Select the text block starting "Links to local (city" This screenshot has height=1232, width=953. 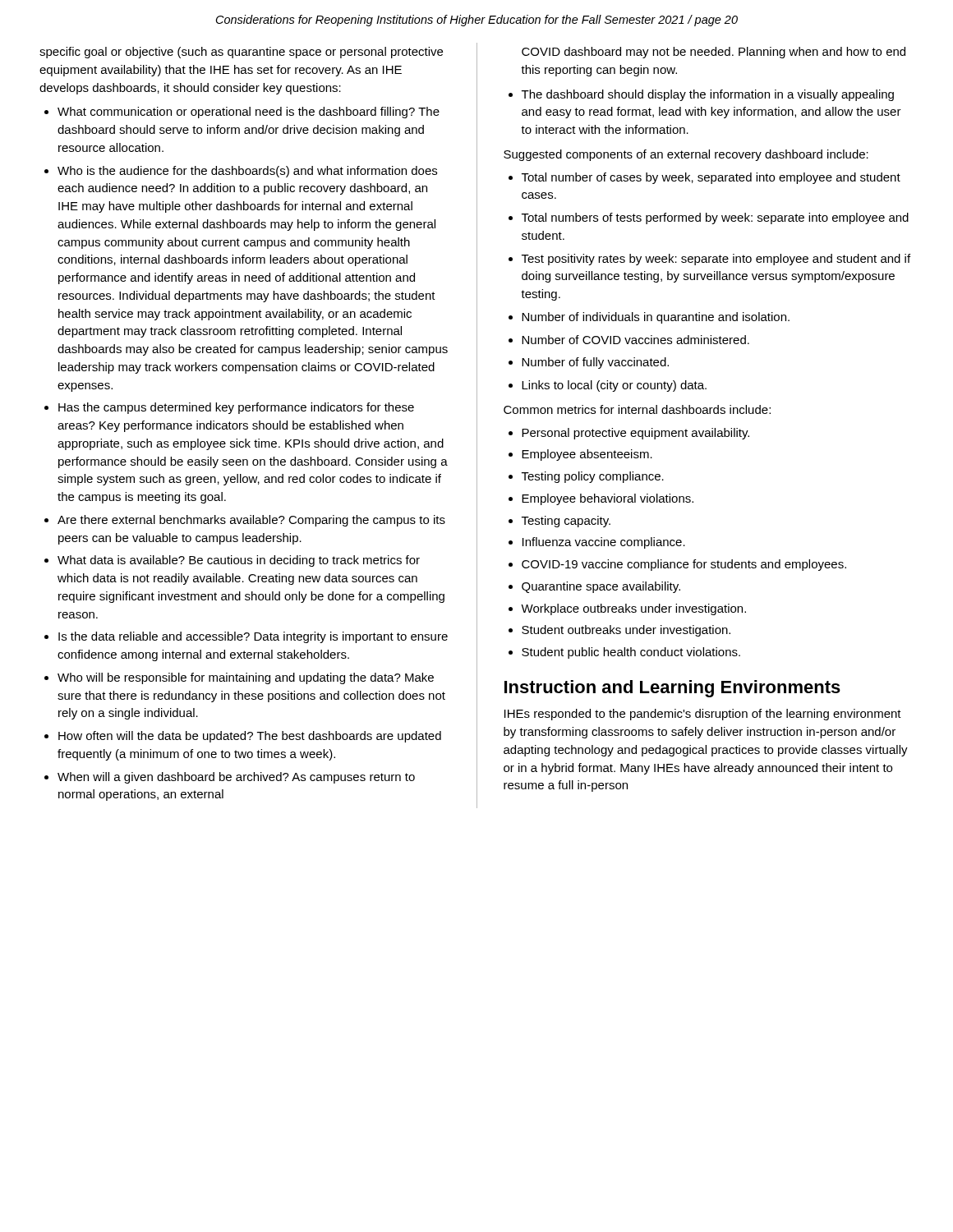click(x=614, y=385)
